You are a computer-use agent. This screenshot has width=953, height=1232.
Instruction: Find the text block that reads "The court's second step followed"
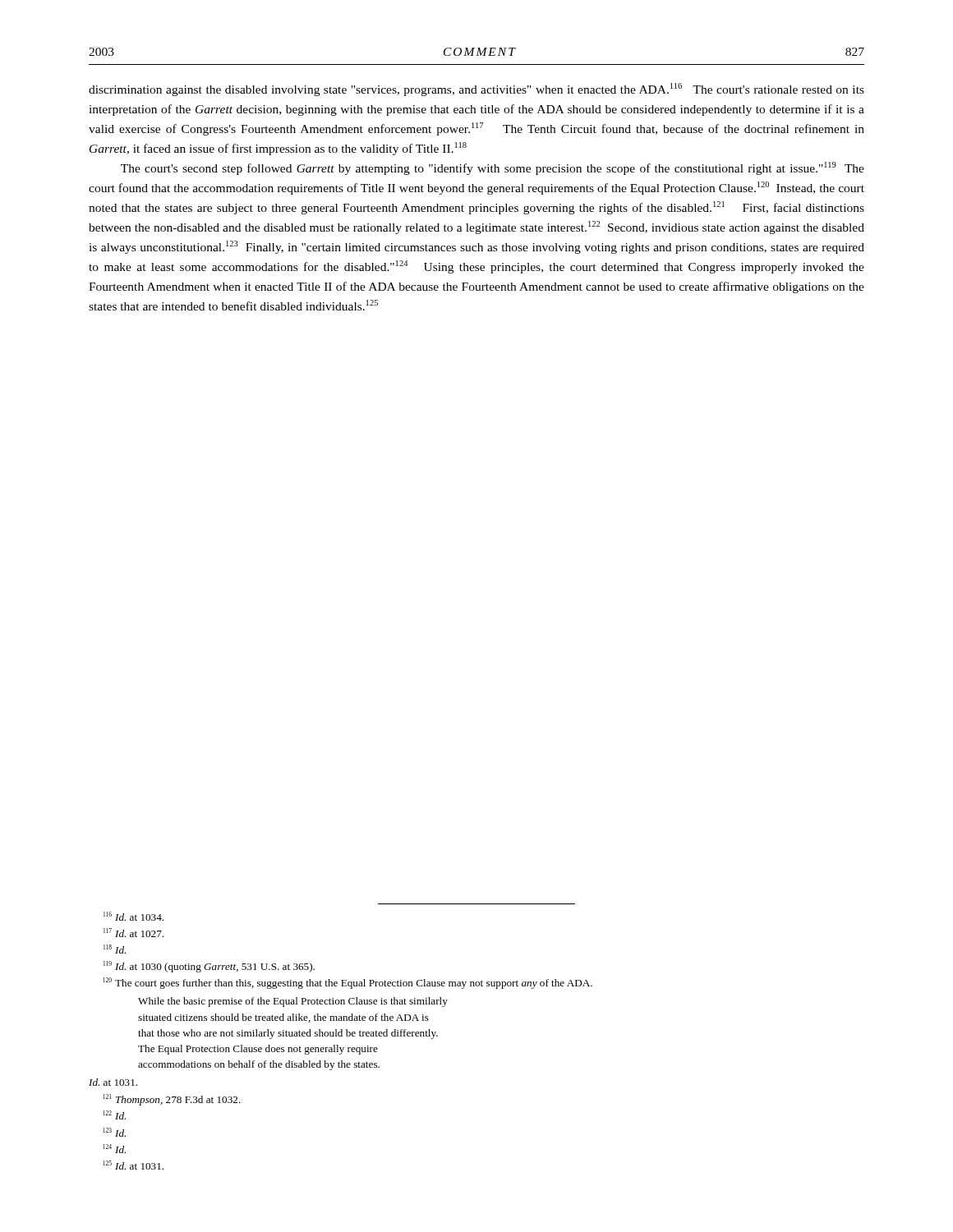tap(476, 237)
